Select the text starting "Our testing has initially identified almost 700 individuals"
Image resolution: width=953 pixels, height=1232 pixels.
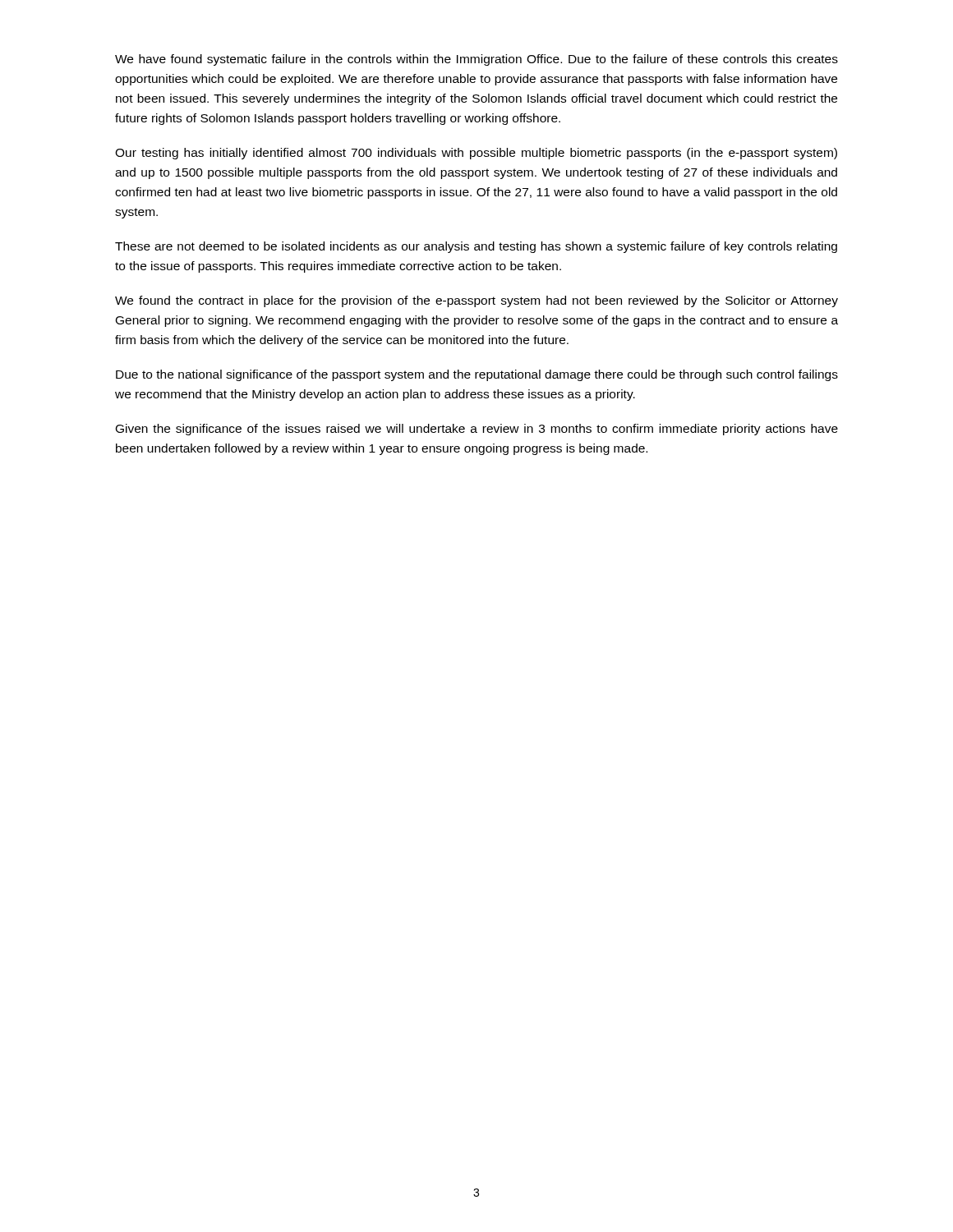476,182
